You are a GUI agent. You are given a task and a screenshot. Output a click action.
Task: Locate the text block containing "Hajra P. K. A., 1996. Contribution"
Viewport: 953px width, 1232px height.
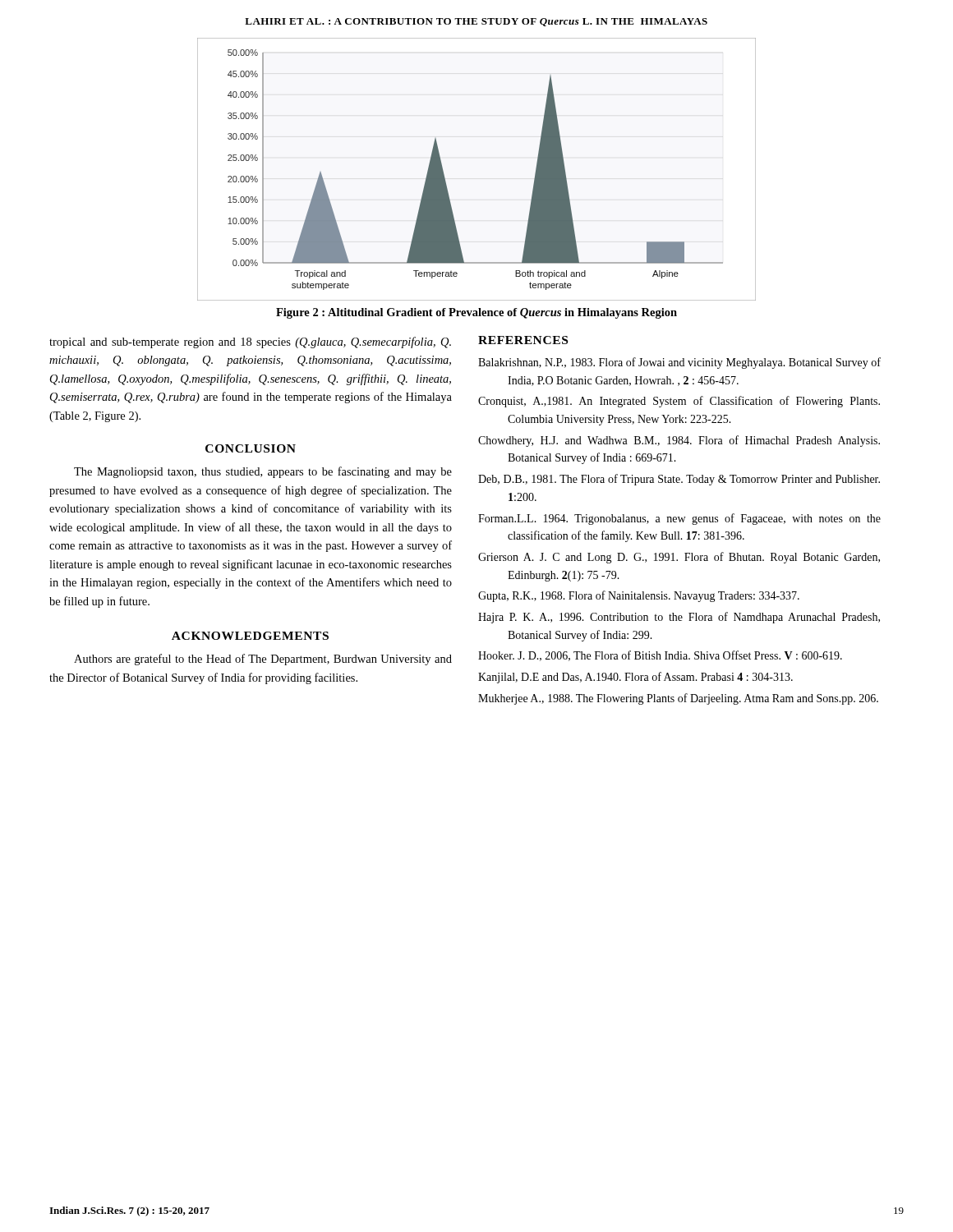coord(679,626)
